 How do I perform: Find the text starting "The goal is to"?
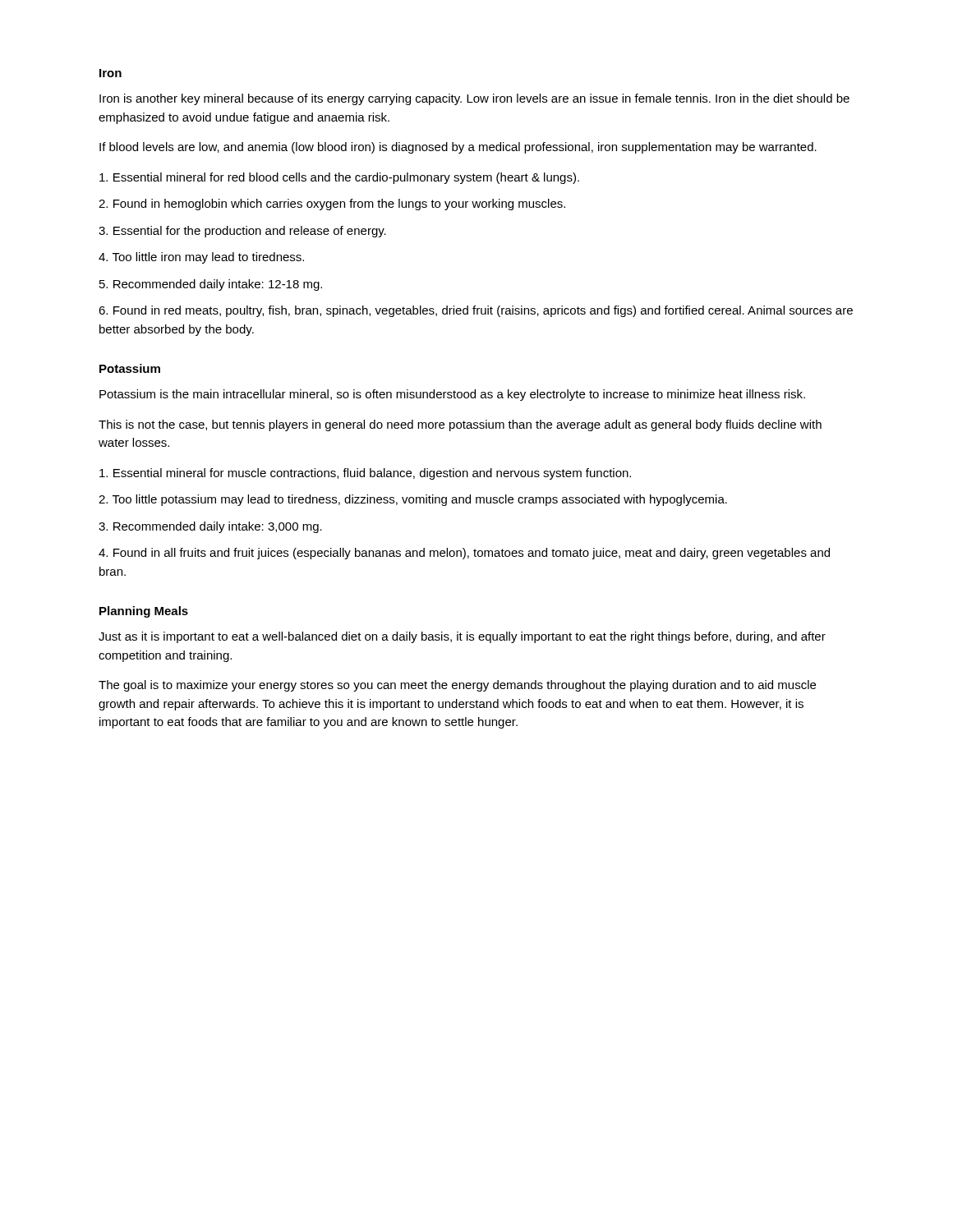click(x=458, y=703)
